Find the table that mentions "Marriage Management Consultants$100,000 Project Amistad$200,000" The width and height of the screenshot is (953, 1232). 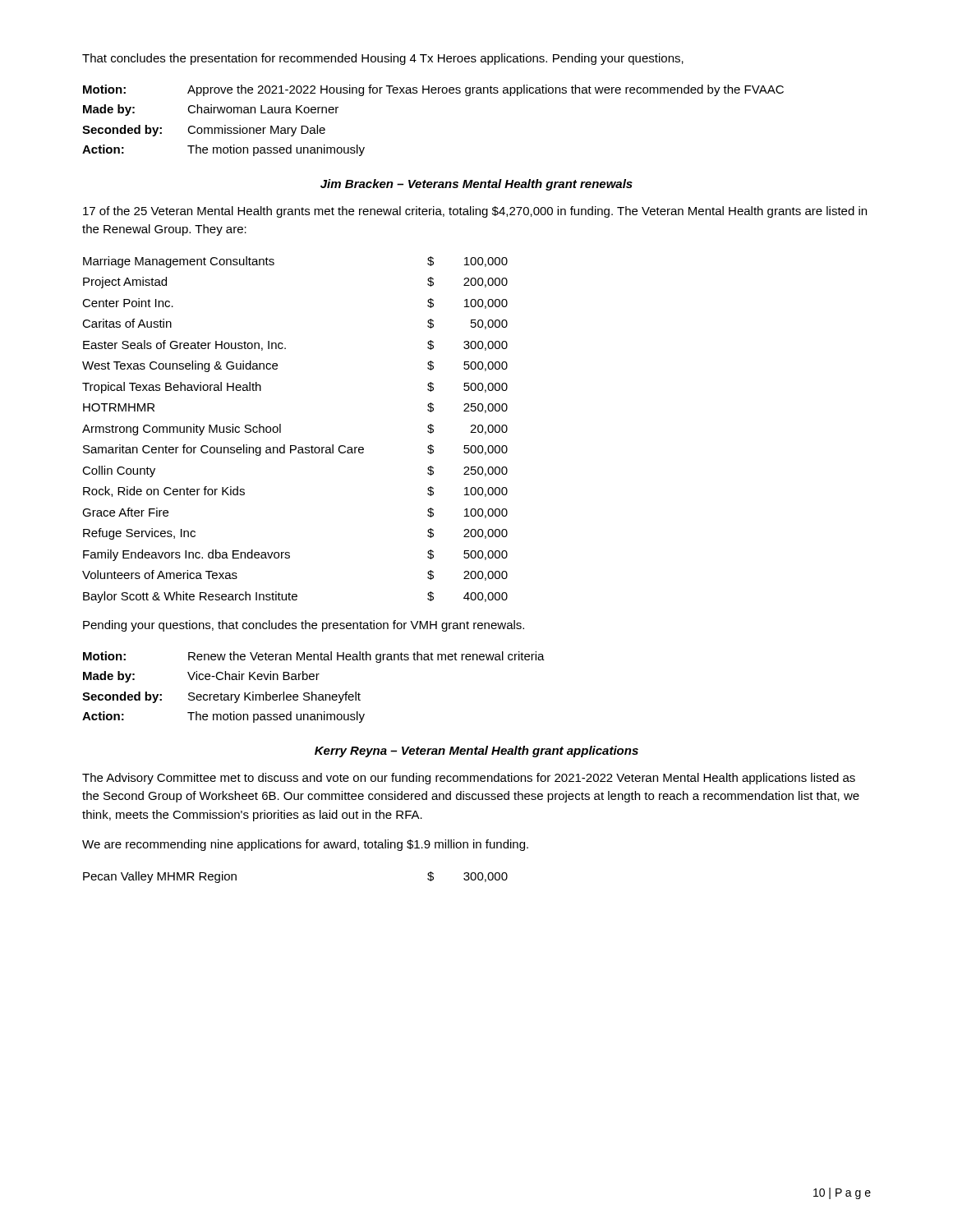coord(476,428)
